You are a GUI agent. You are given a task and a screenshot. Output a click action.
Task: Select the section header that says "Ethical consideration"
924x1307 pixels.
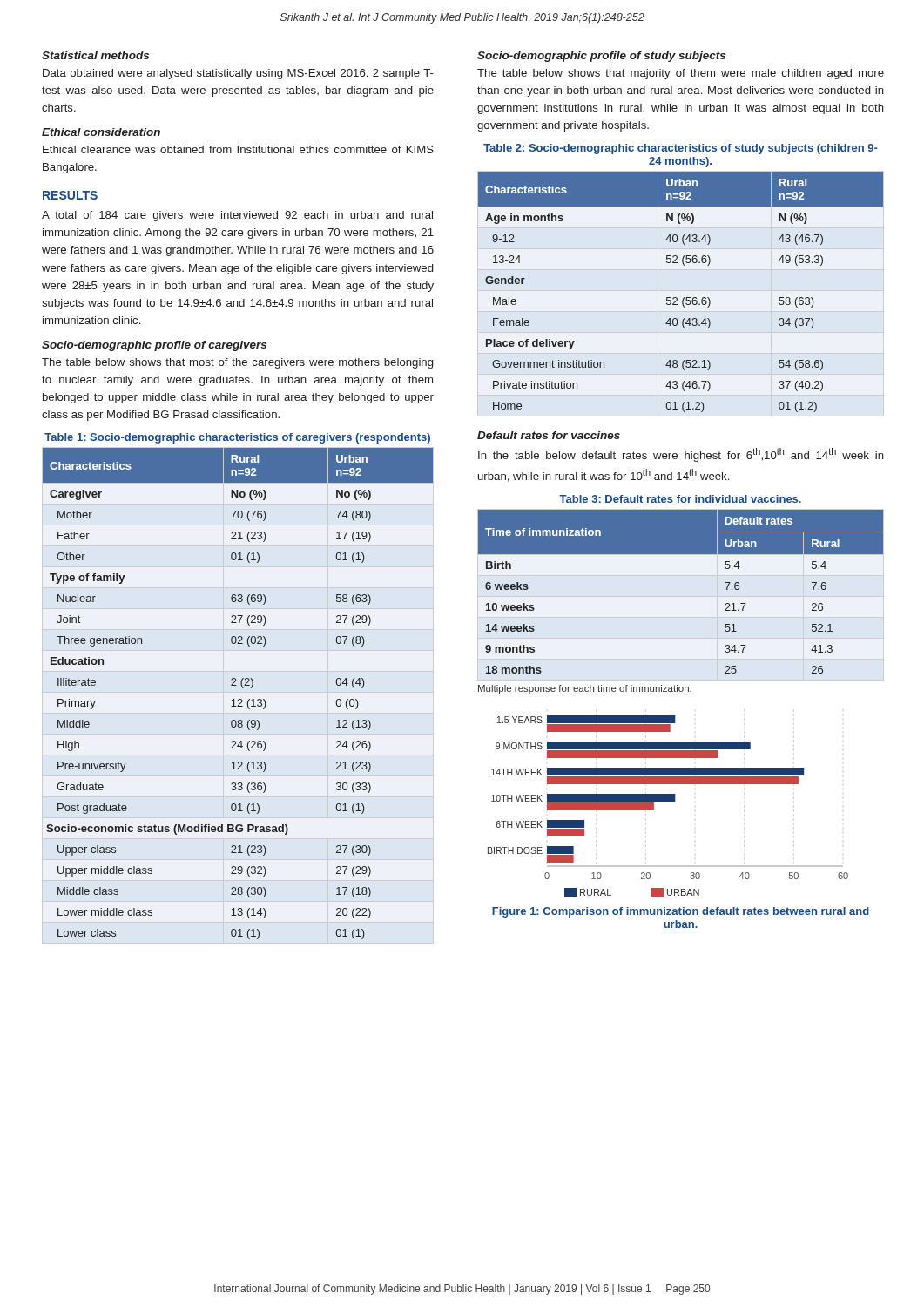[x=101, y=132]
